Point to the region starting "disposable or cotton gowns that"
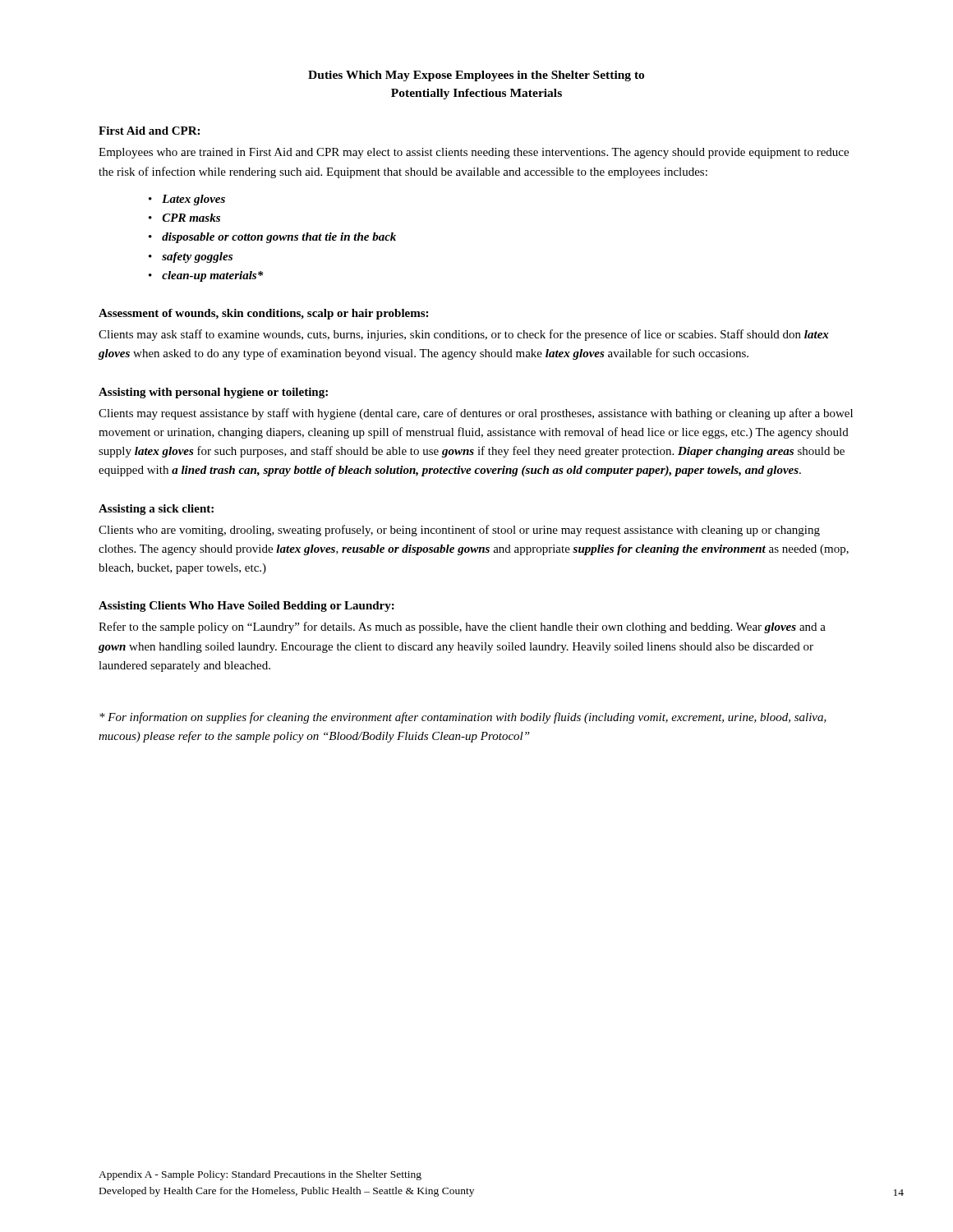 tap(279, 237)
